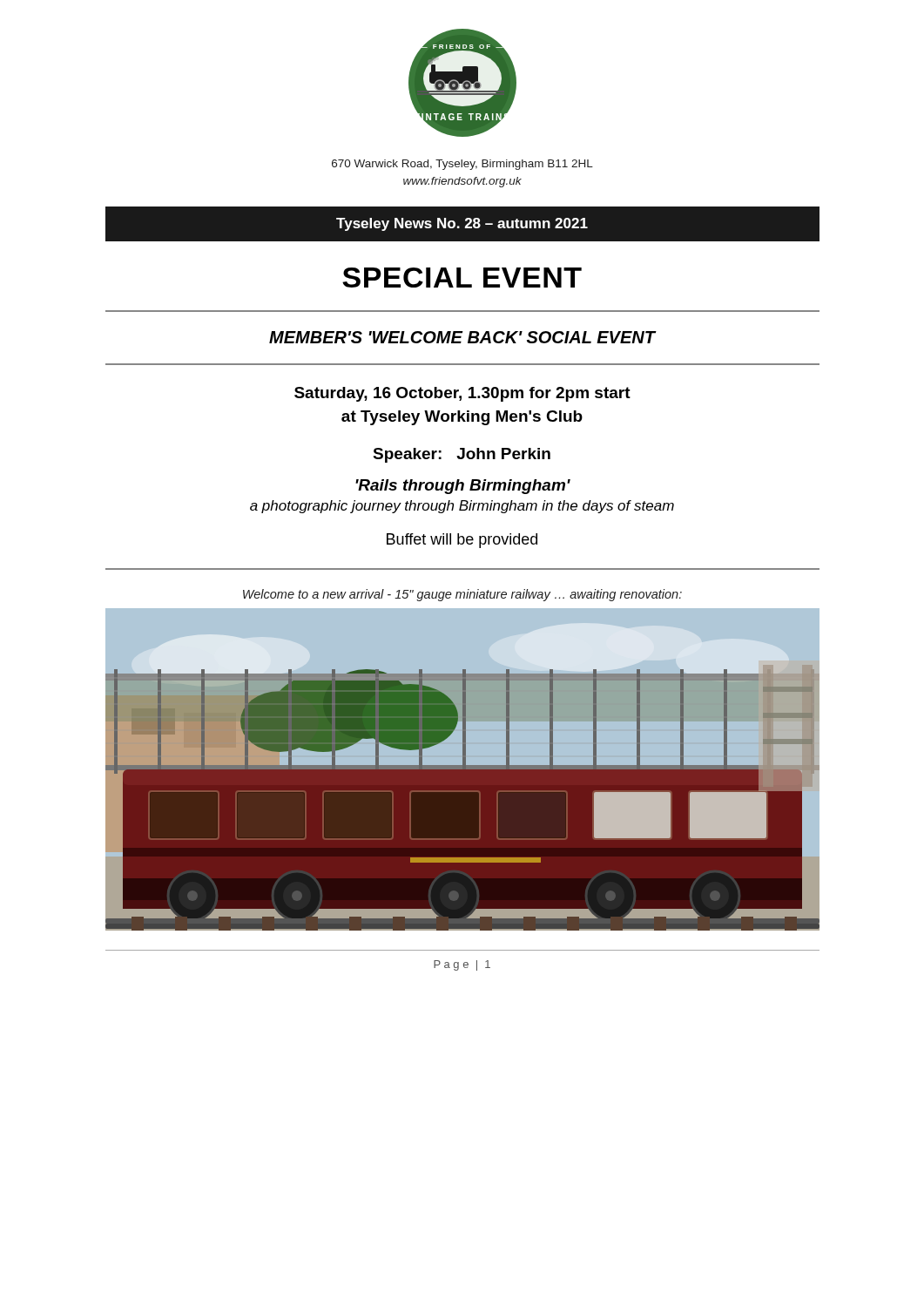This screenshot has height=1307, width=924.
Task: Select the logo
Action: (462, 84)
